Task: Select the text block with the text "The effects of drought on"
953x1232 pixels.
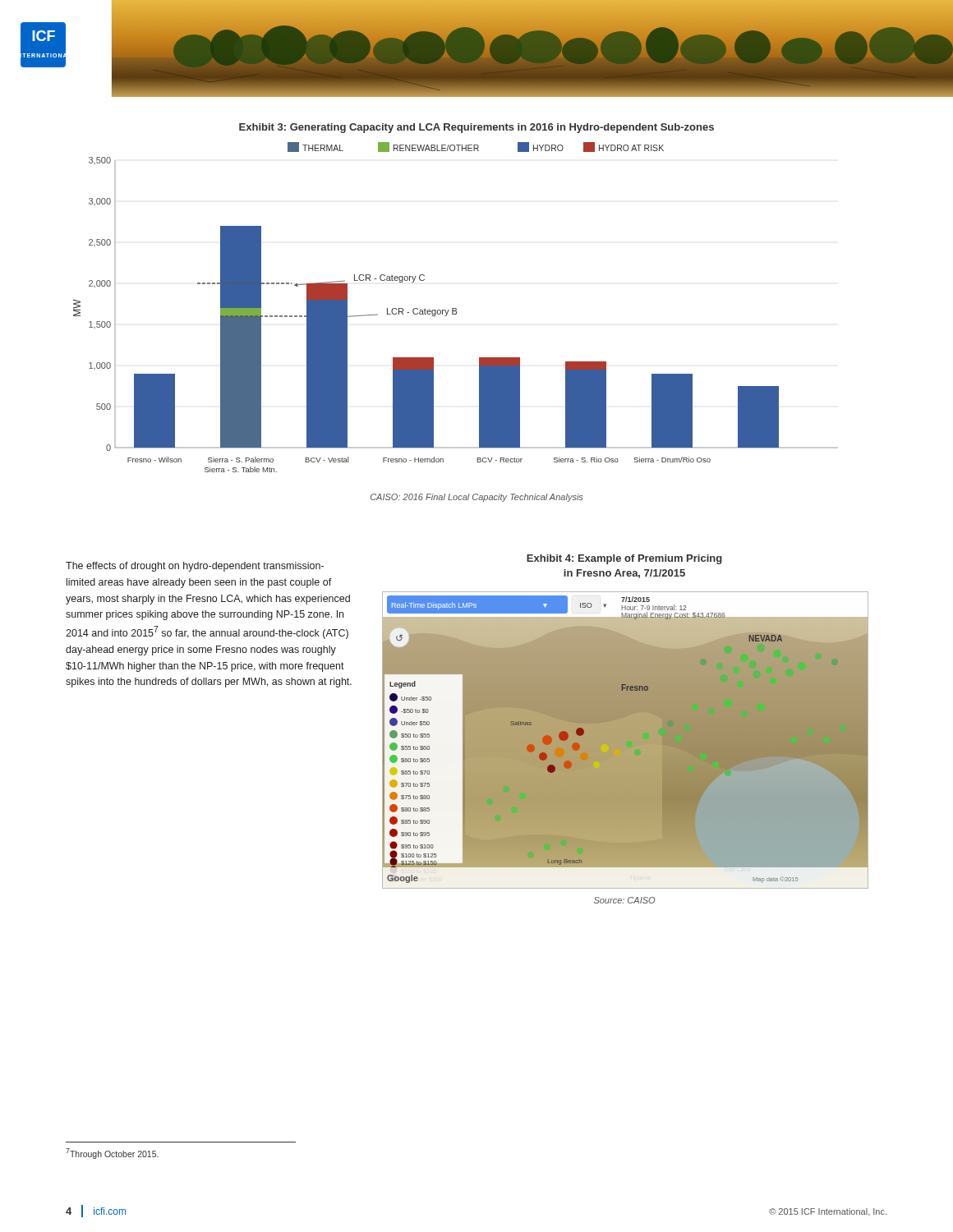Action: pos(210,625)
